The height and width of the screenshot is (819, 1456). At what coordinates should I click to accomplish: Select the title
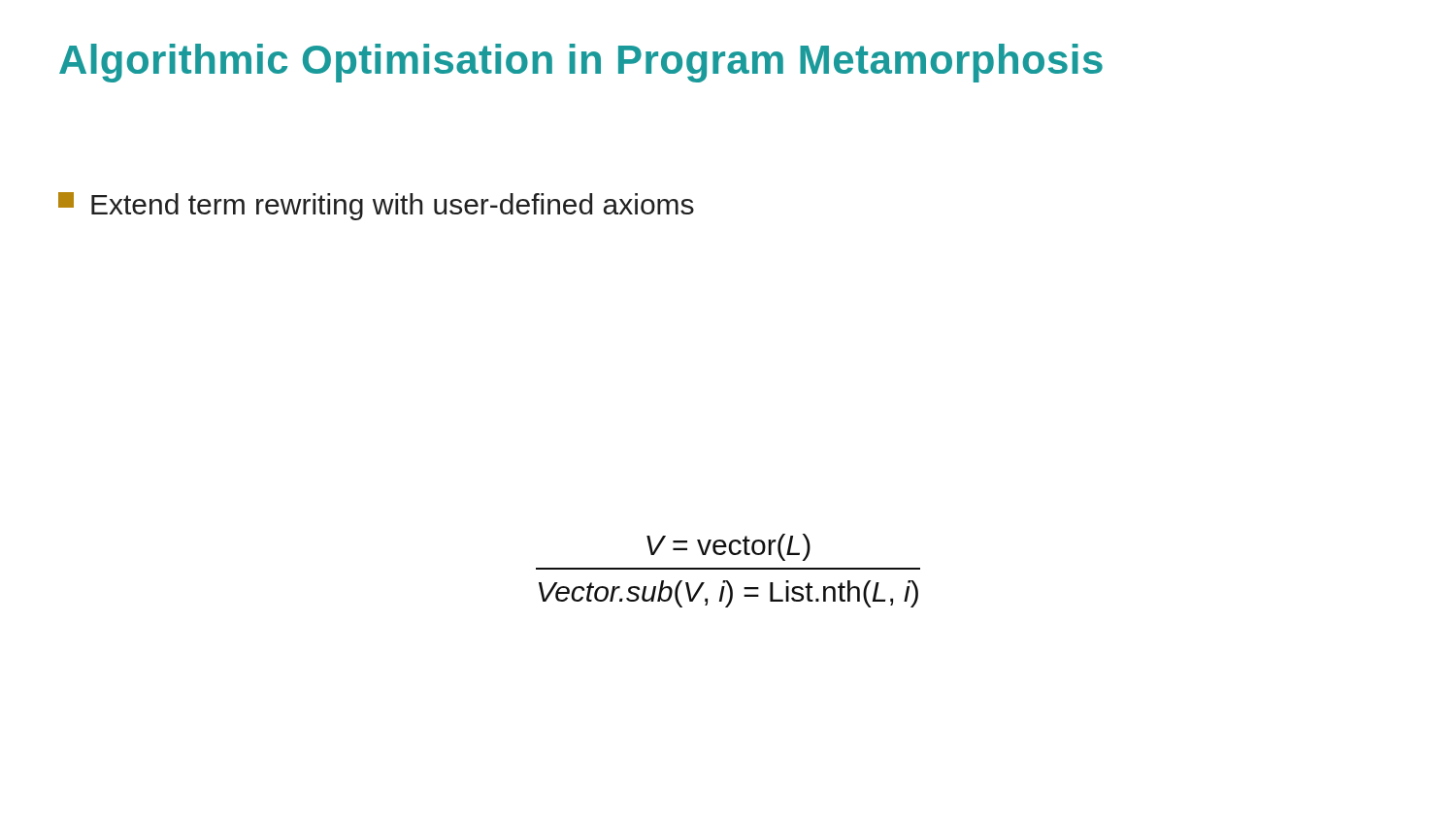click(581, 60)
